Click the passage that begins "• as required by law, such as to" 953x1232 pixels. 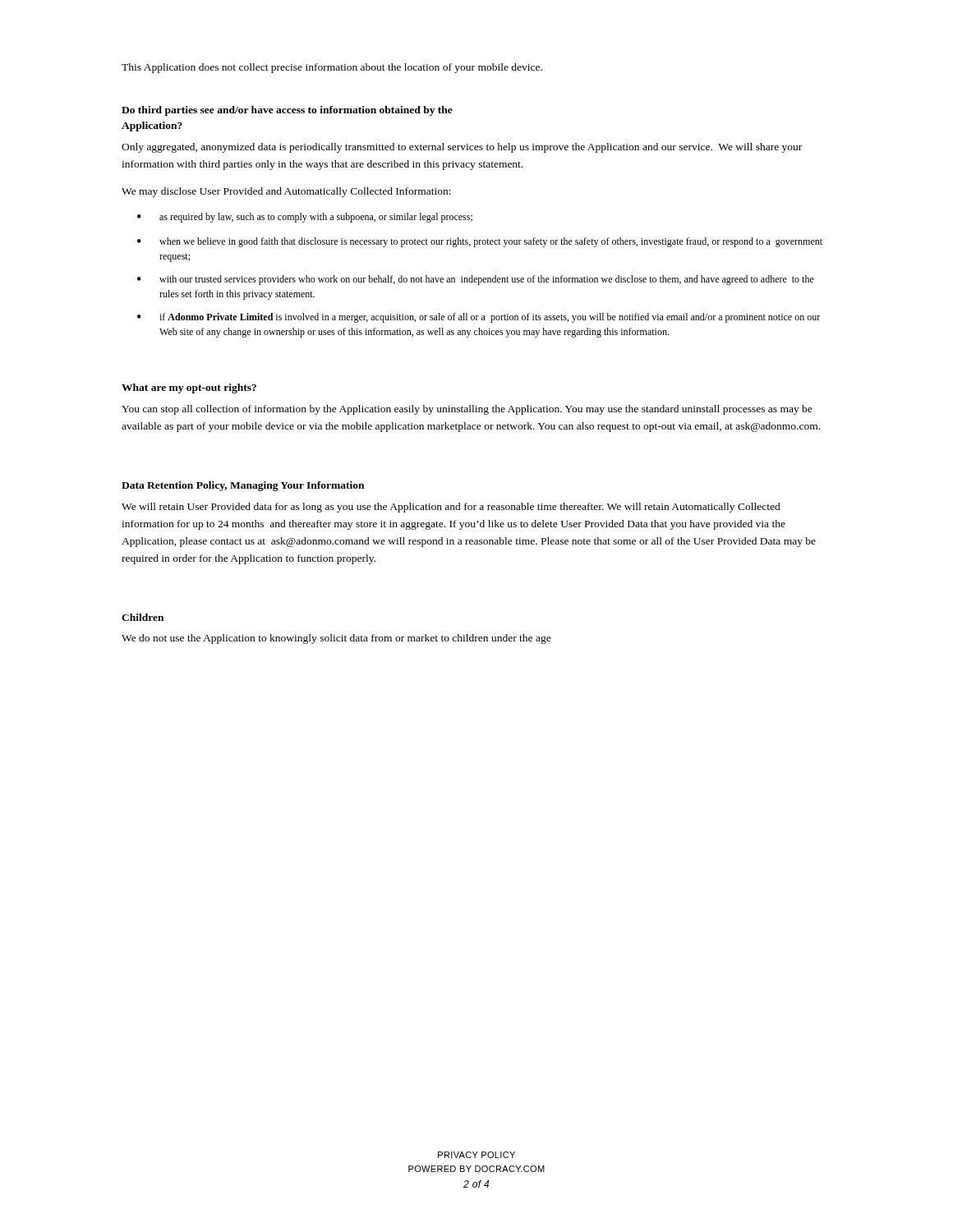pyautogui.click(x=305, y=218)
